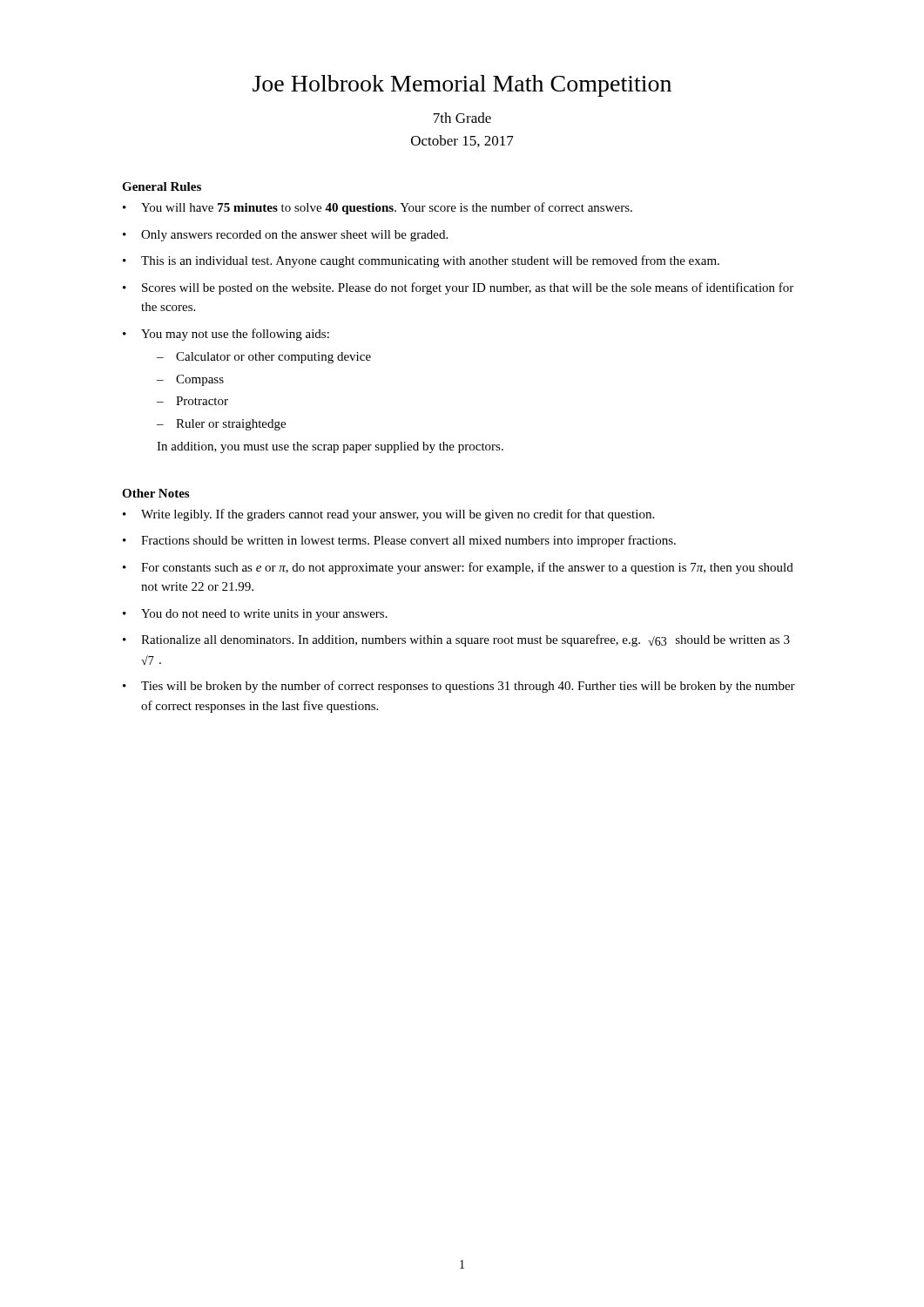Click on the section header with the text "General Rules"
The width and height of the screenshot is (924, 1307).
(162, 186)
